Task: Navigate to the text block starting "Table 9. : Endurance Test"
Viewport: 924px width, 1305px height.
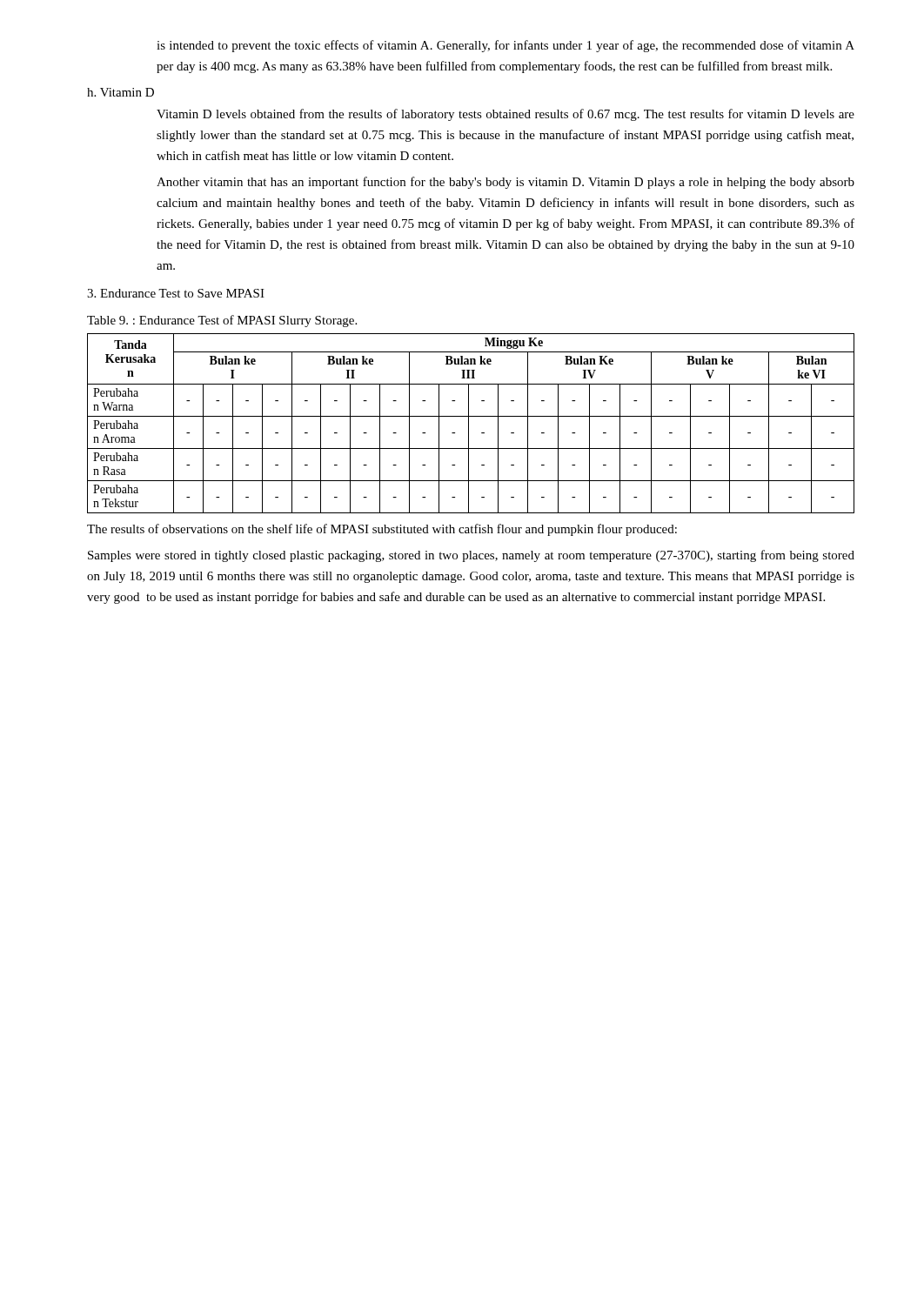Action: tap(222, 320)
